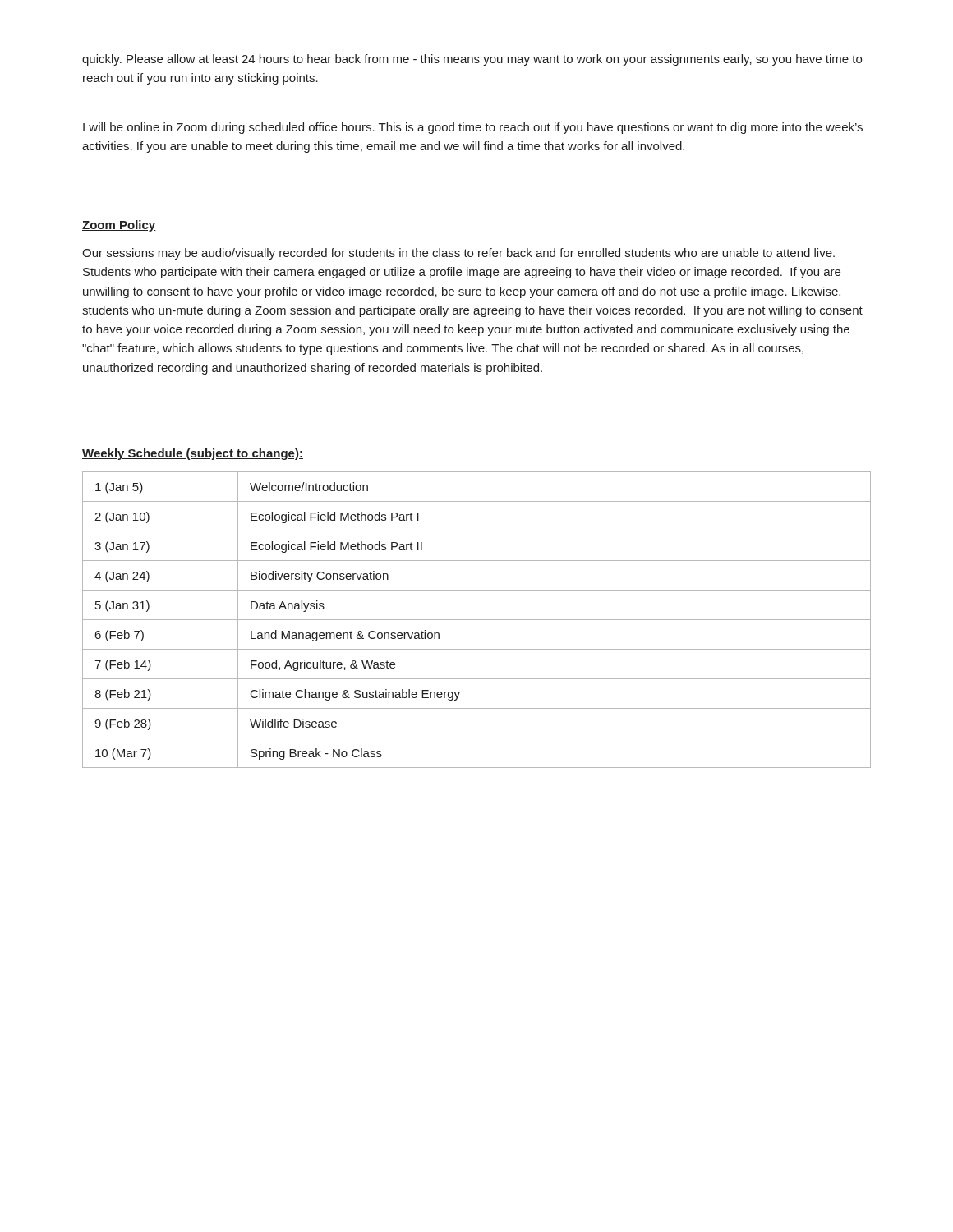Screen dimensions: 1232x953
Task: Find the block starting "quickly. Please allow at least"
Action: [x=472, y=68]
